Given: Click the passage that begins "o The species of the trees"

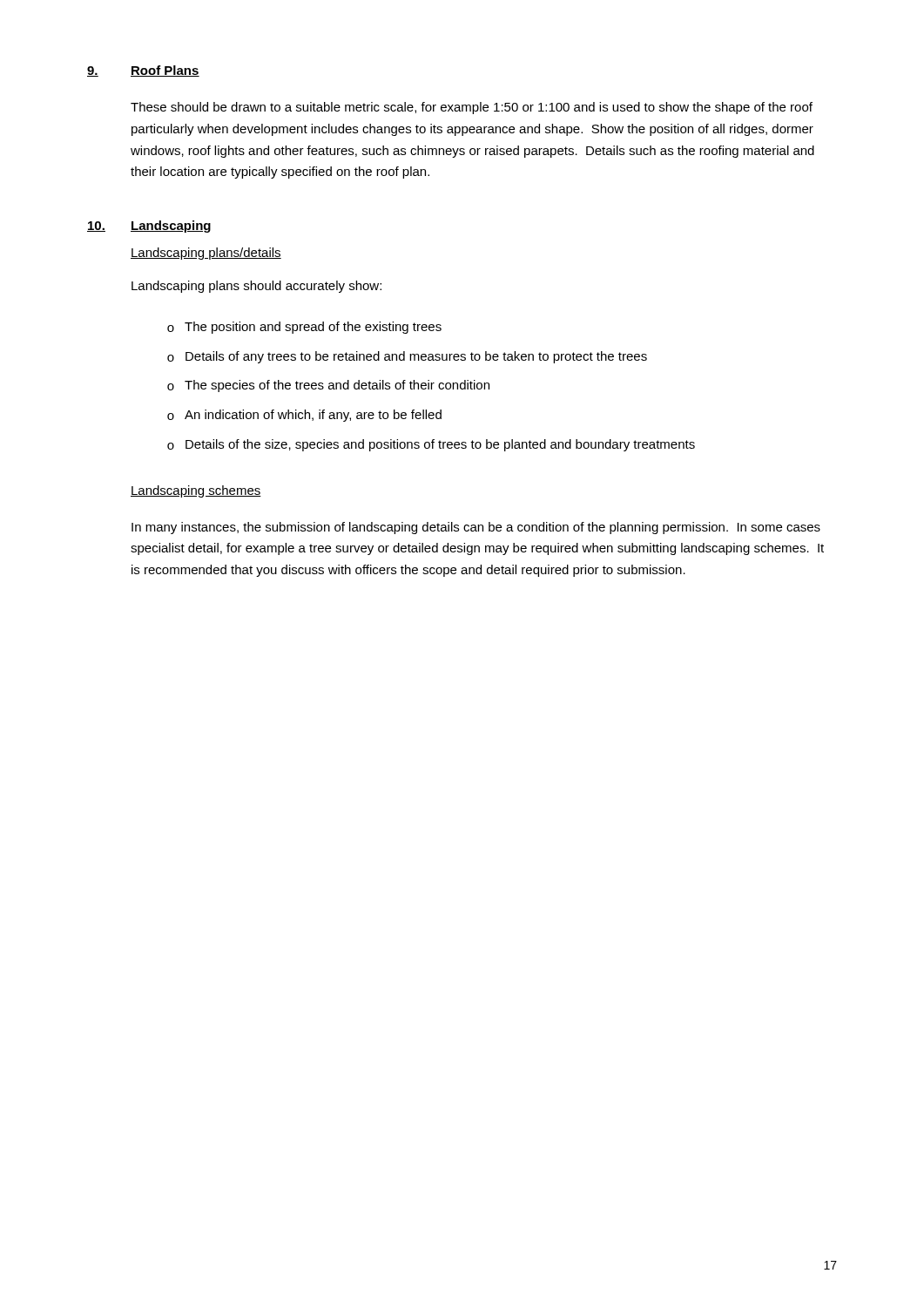Looking at the screenshot, I should [479, 386].
